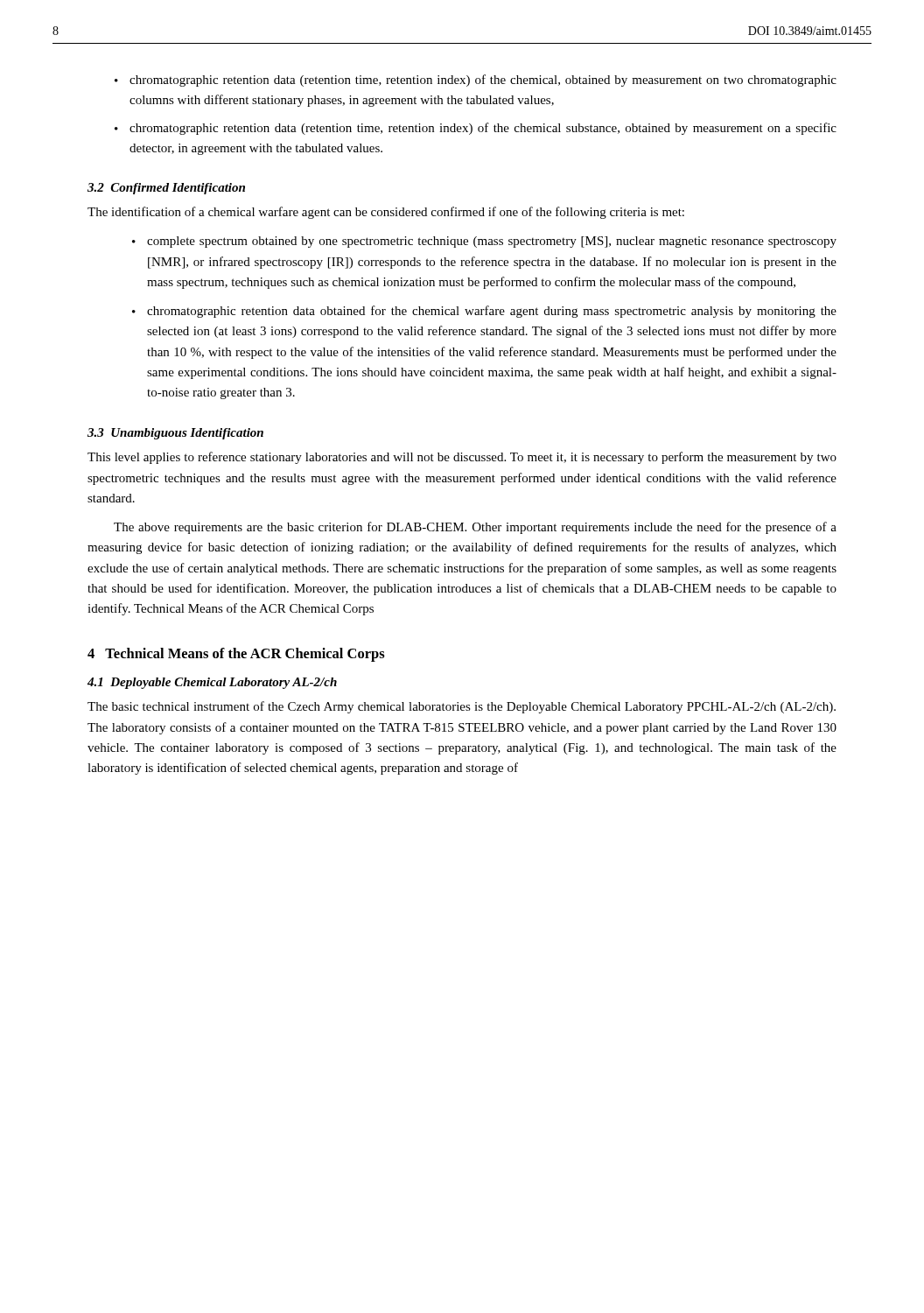The image size is (924, 1313).
Task: Find the block on this page that starts "This level applies to reference stationary laboratories and"
Action: (x=462, y=477)
